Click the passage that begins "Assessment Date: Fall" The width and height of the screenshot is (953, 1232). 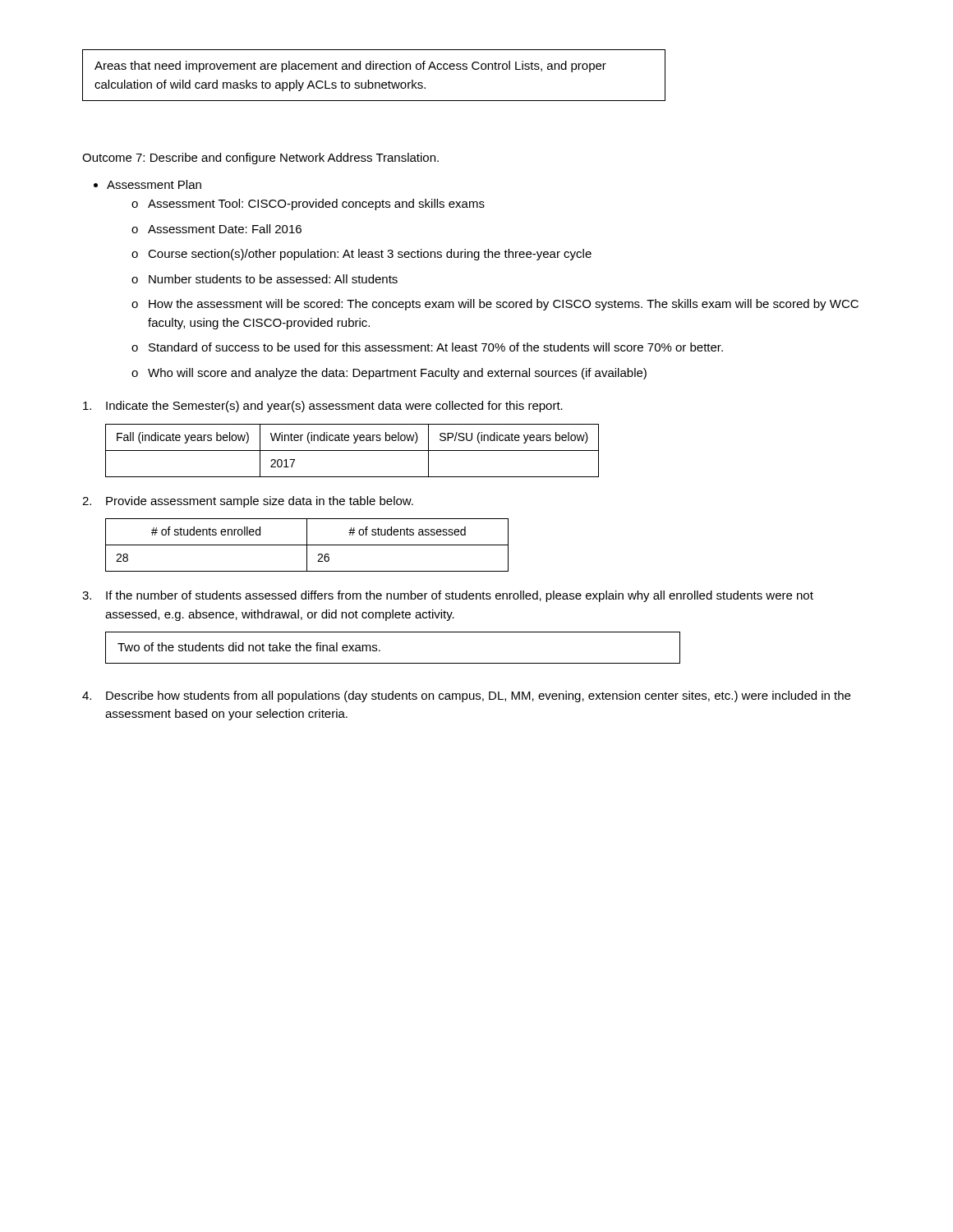point(225,228)
